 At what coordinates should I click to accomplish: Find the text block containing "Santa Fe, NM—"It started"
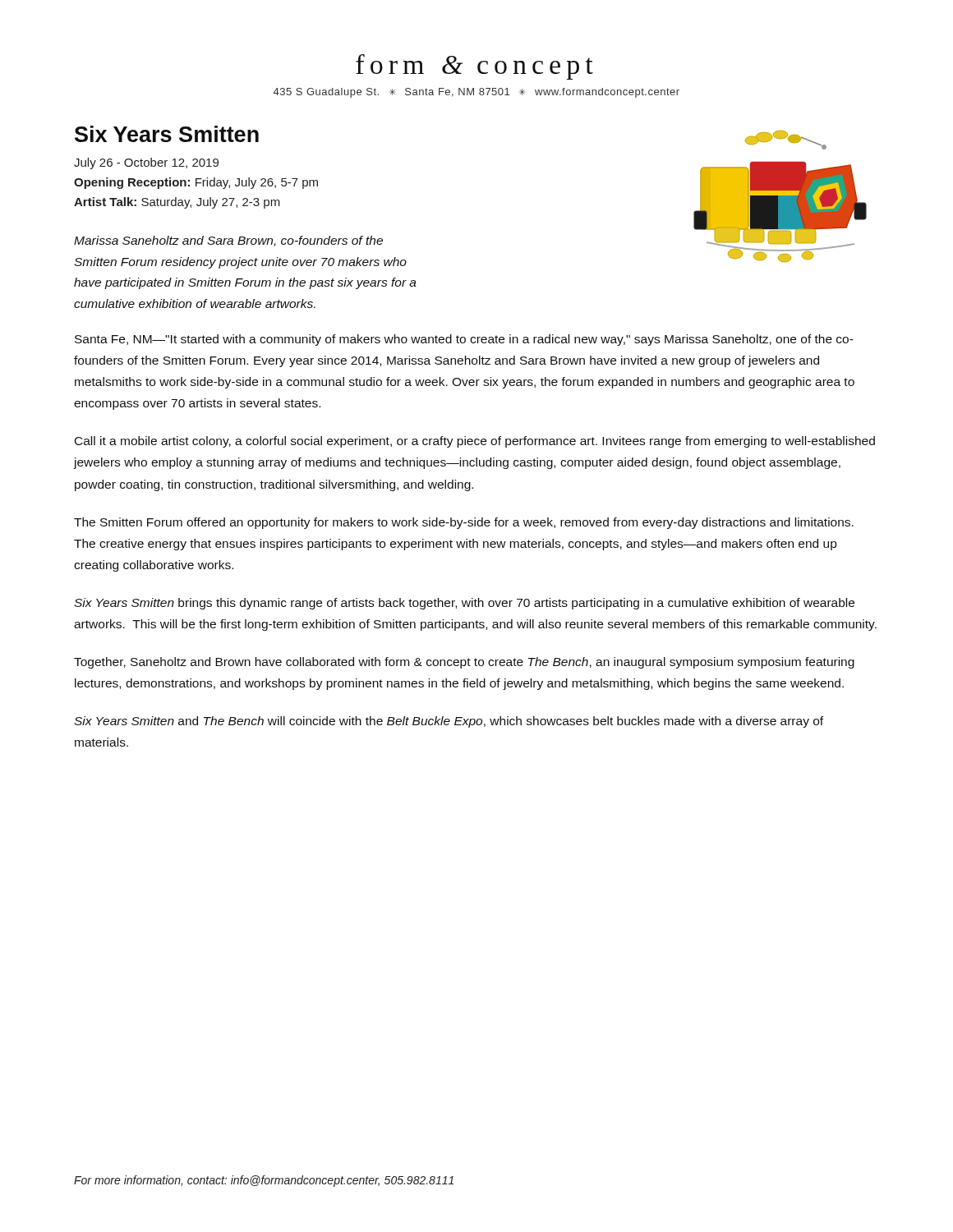pos(476,372)
